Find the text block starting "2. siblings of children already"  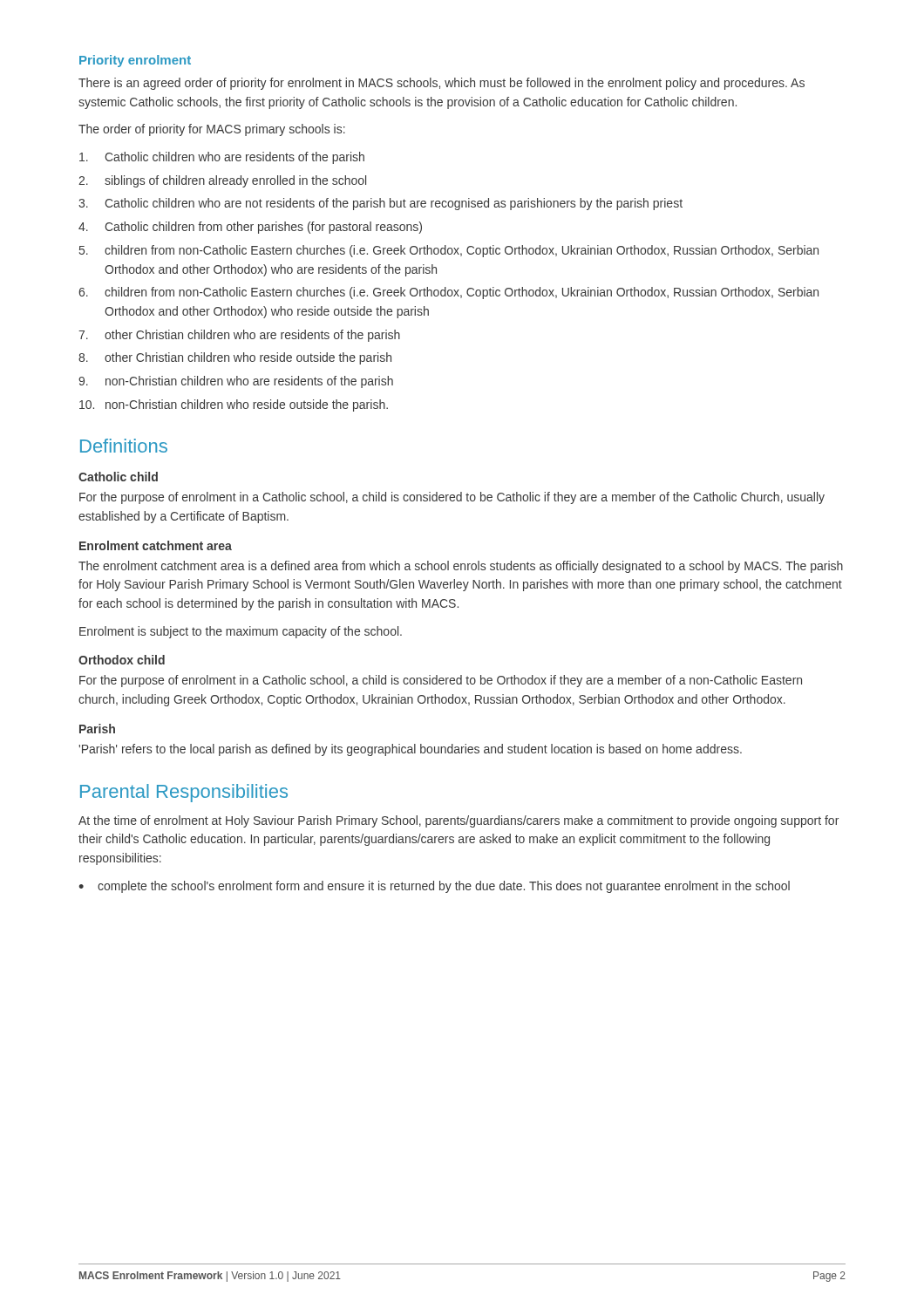(x=222, y=181)
